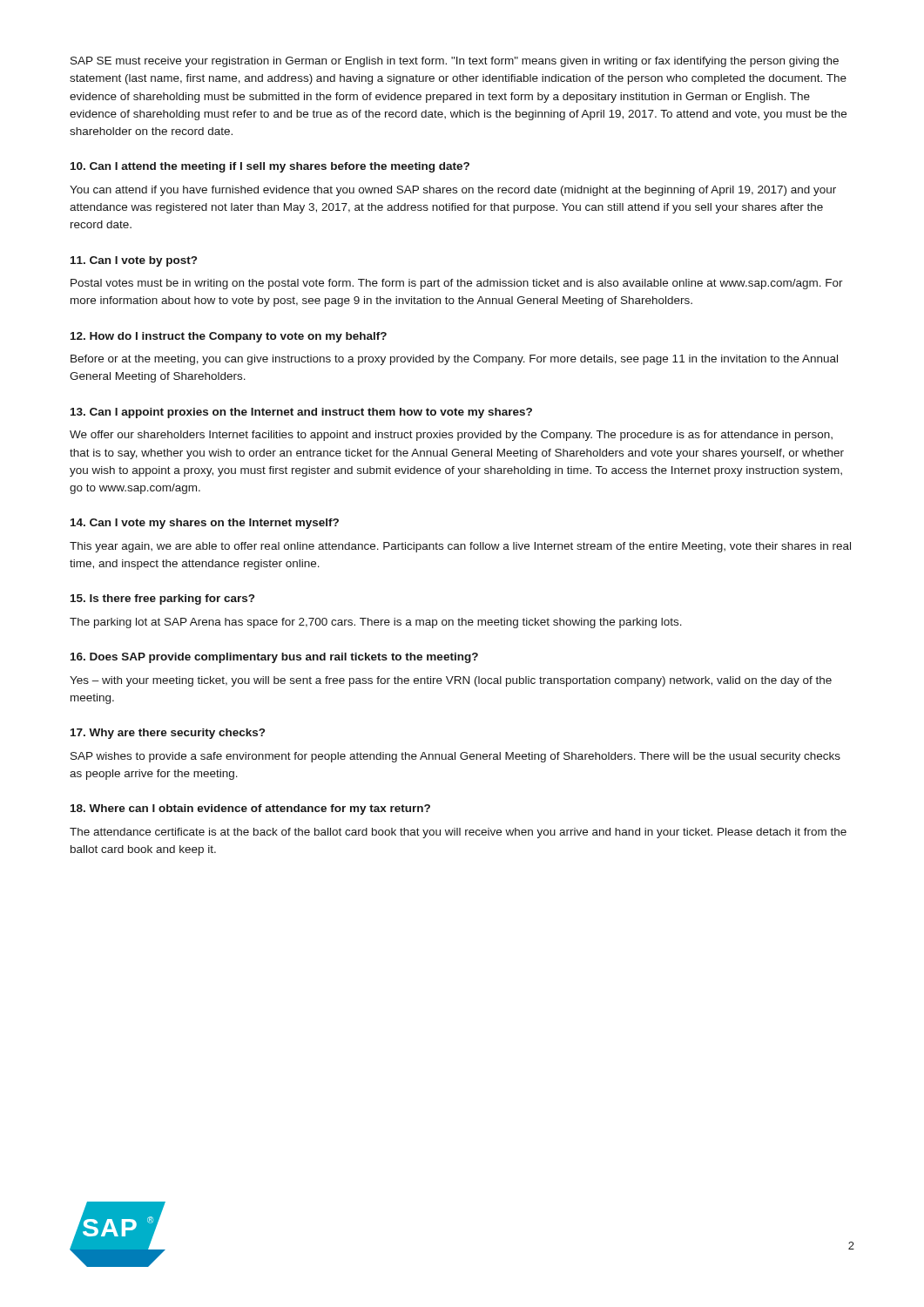This screenshot has height=1307, width=924.
Task: Find the block on this page that starts "Postal votes must be in"
Action: coord(456,292)
